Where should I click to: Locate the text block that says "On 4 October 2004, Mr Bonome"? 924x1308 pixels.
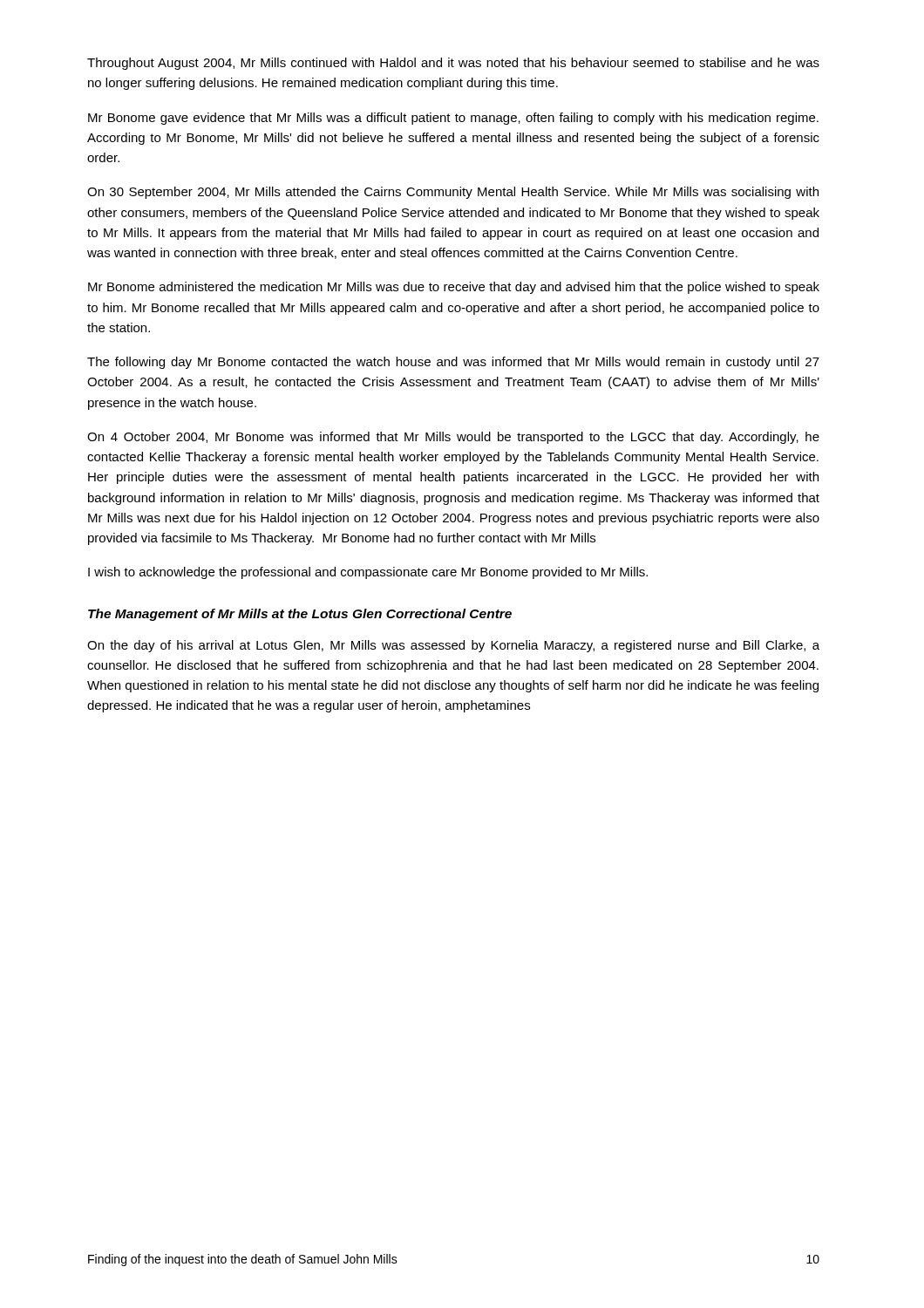pos(453,487)
